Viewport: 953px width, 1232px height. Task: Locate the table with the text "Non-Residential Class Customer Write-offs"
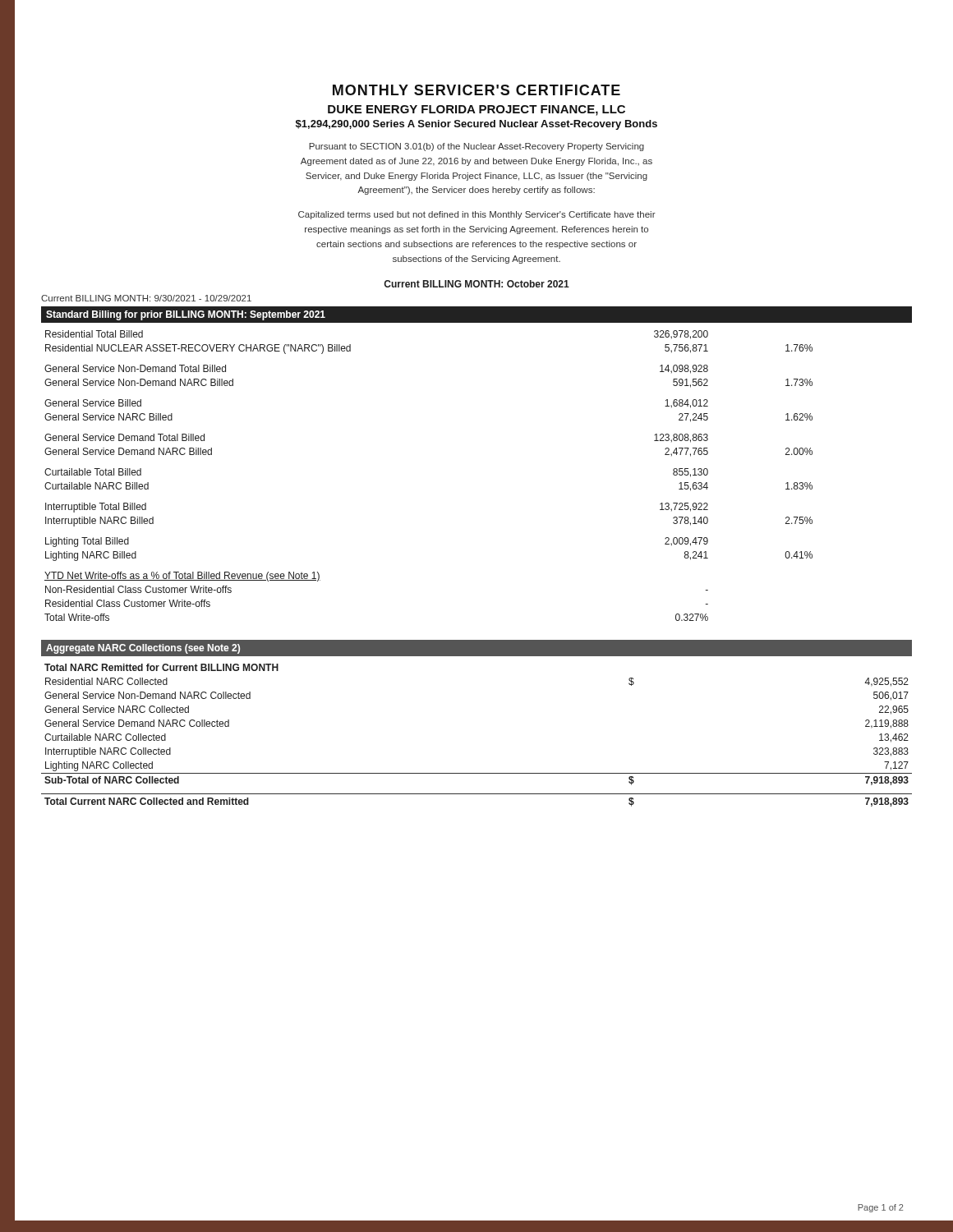(x=476, y=476)
